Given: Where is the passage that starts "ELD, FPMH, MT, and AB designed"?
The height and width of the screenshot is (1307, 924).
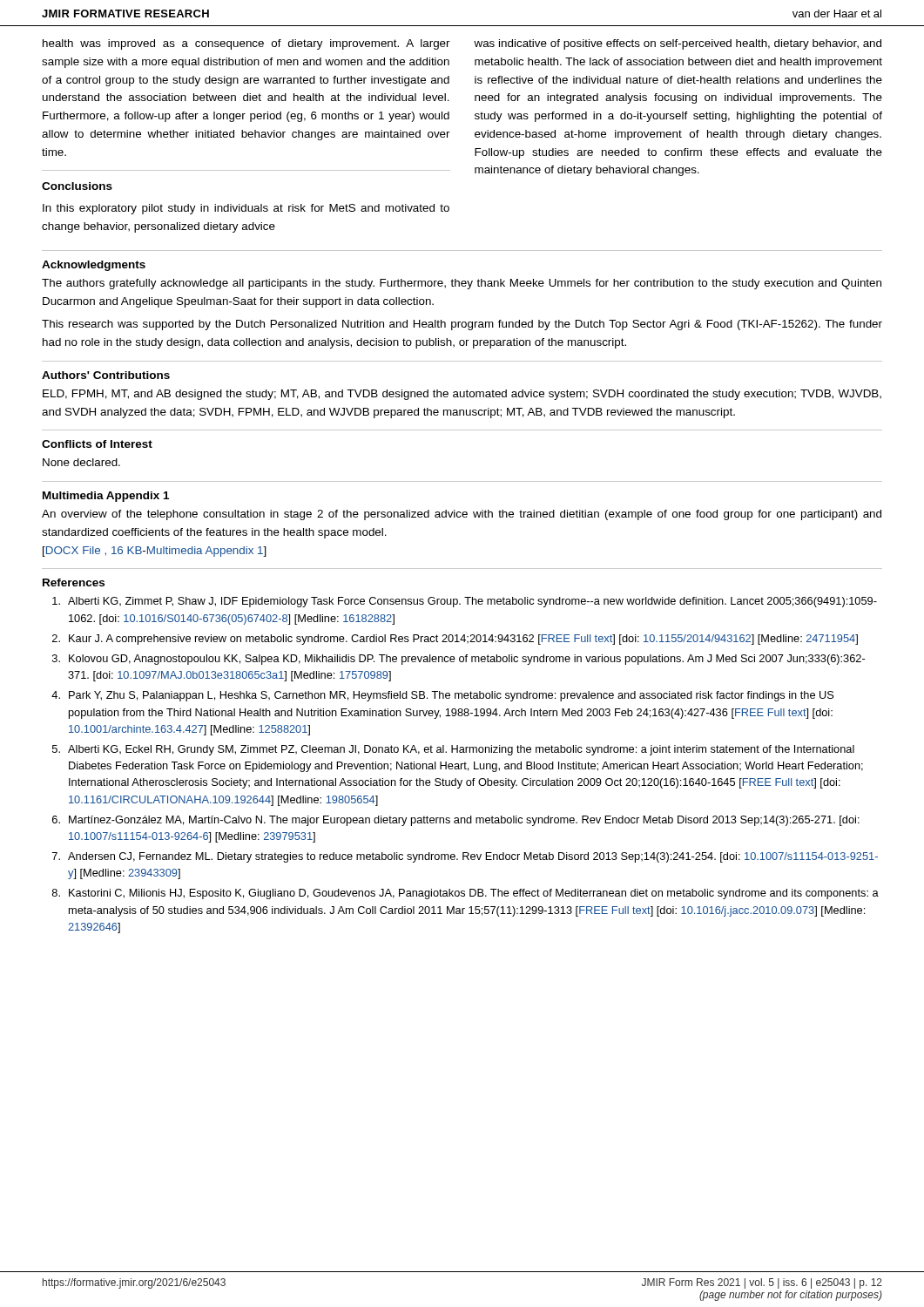Looking at the screenshot, I should (462, 402).
